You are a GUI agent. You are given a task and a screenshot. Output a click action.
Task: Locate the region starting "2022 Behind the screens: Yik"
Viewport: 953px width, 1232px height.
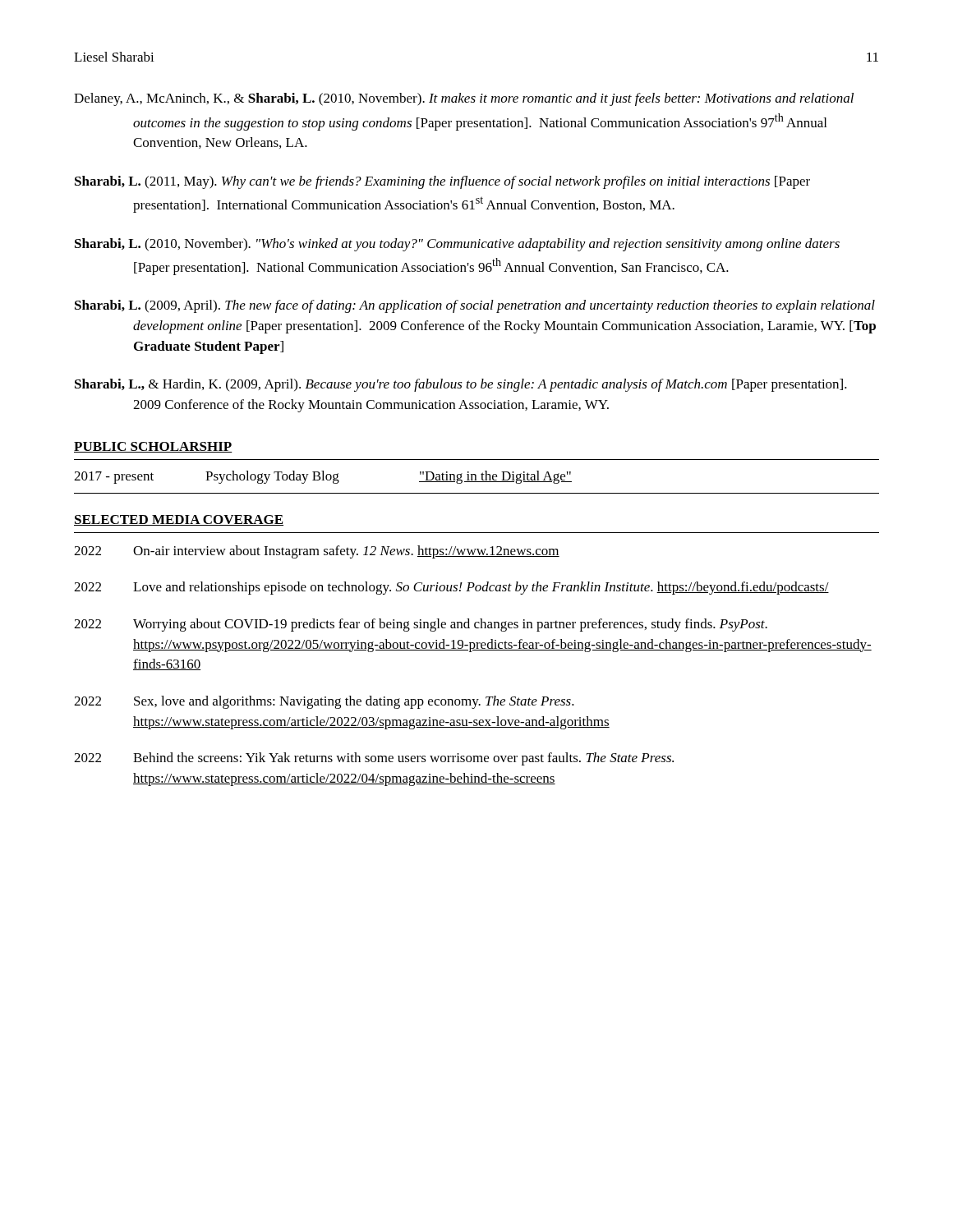476,769
